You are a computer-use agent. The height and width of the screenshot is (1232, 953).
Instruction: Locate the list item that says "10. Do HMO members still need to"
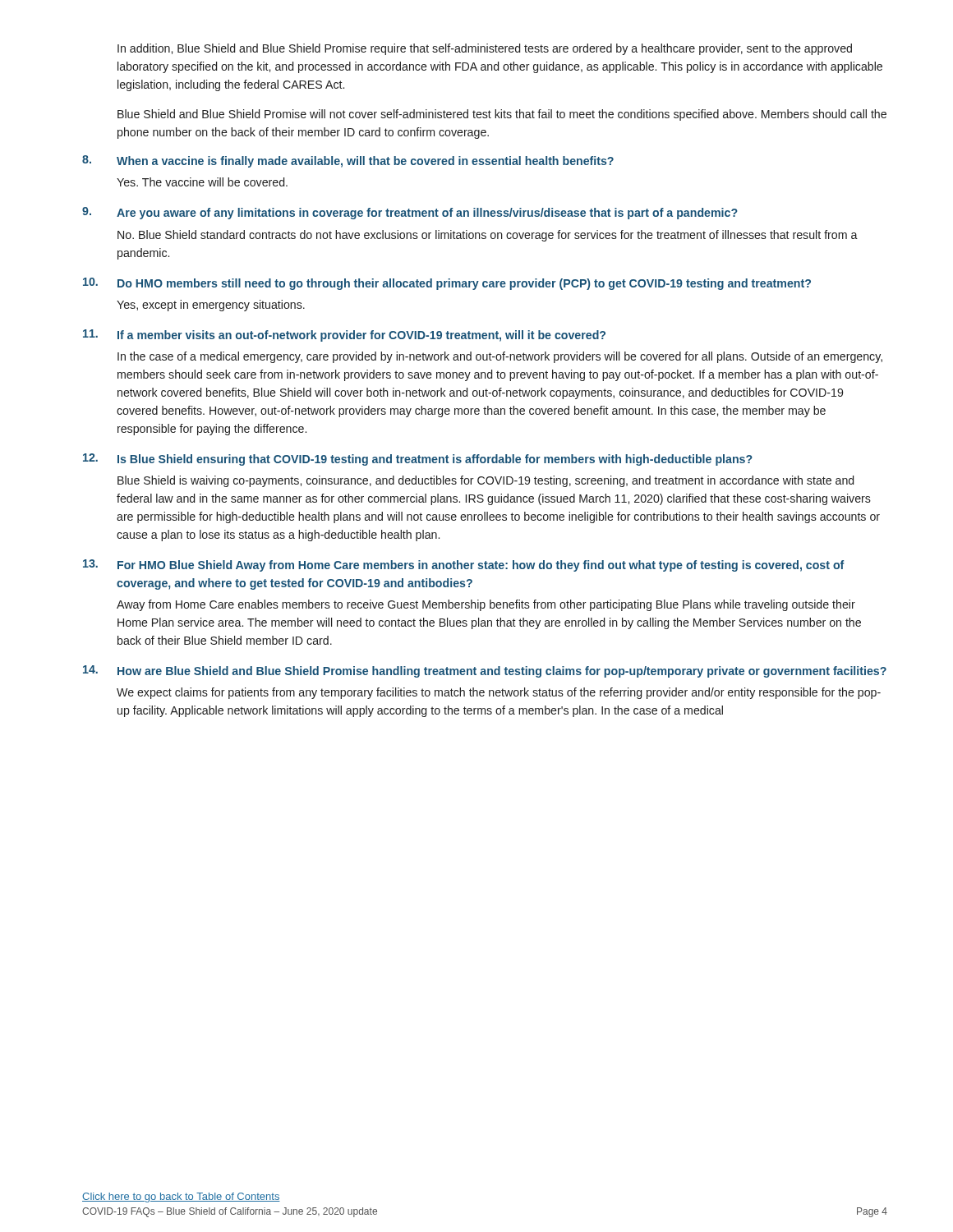[x=485, y=294]
